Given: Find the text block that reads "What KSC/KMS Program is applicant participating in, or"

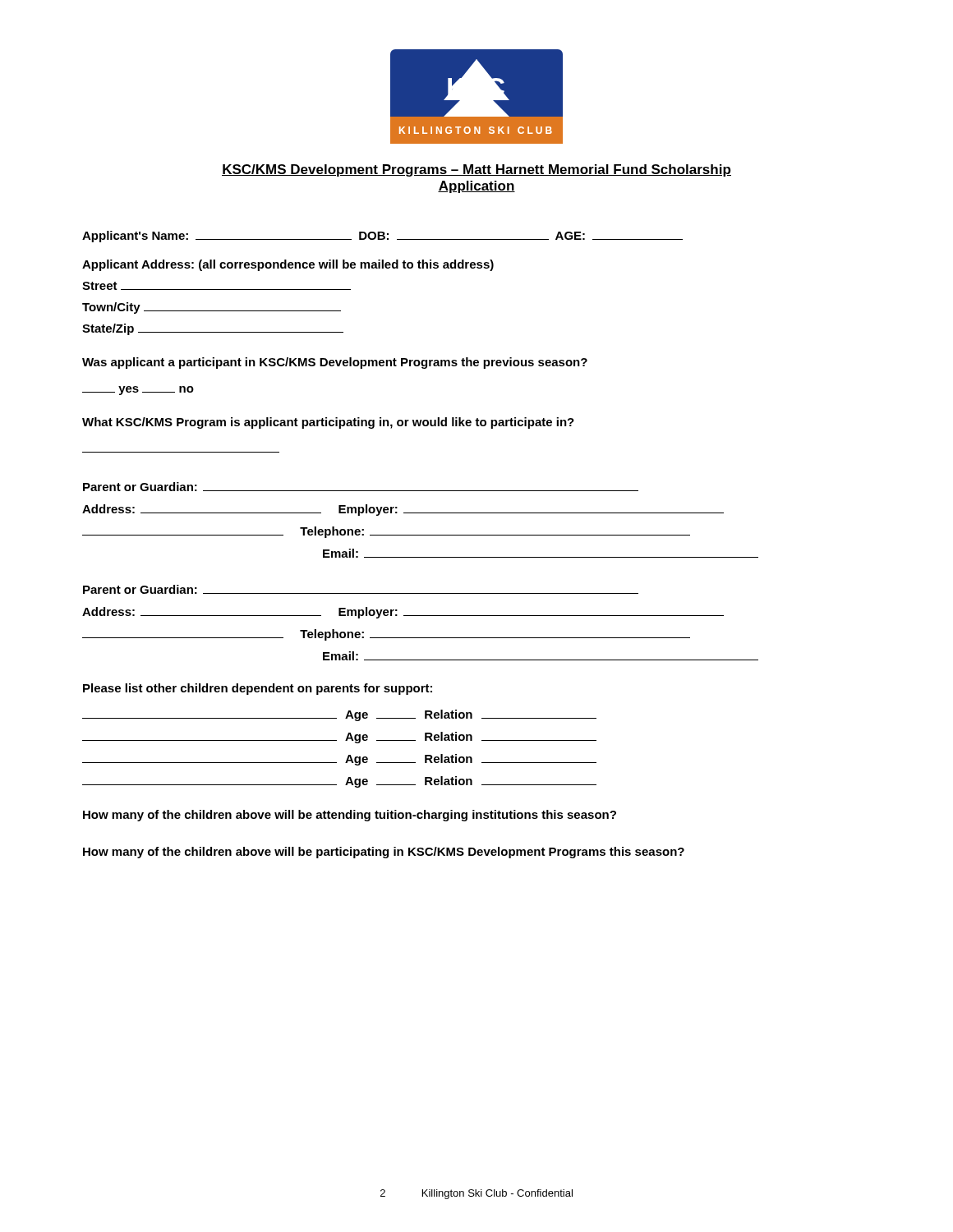Looking at the screenshot, I should pyautogui.click(x=476, y=435).
